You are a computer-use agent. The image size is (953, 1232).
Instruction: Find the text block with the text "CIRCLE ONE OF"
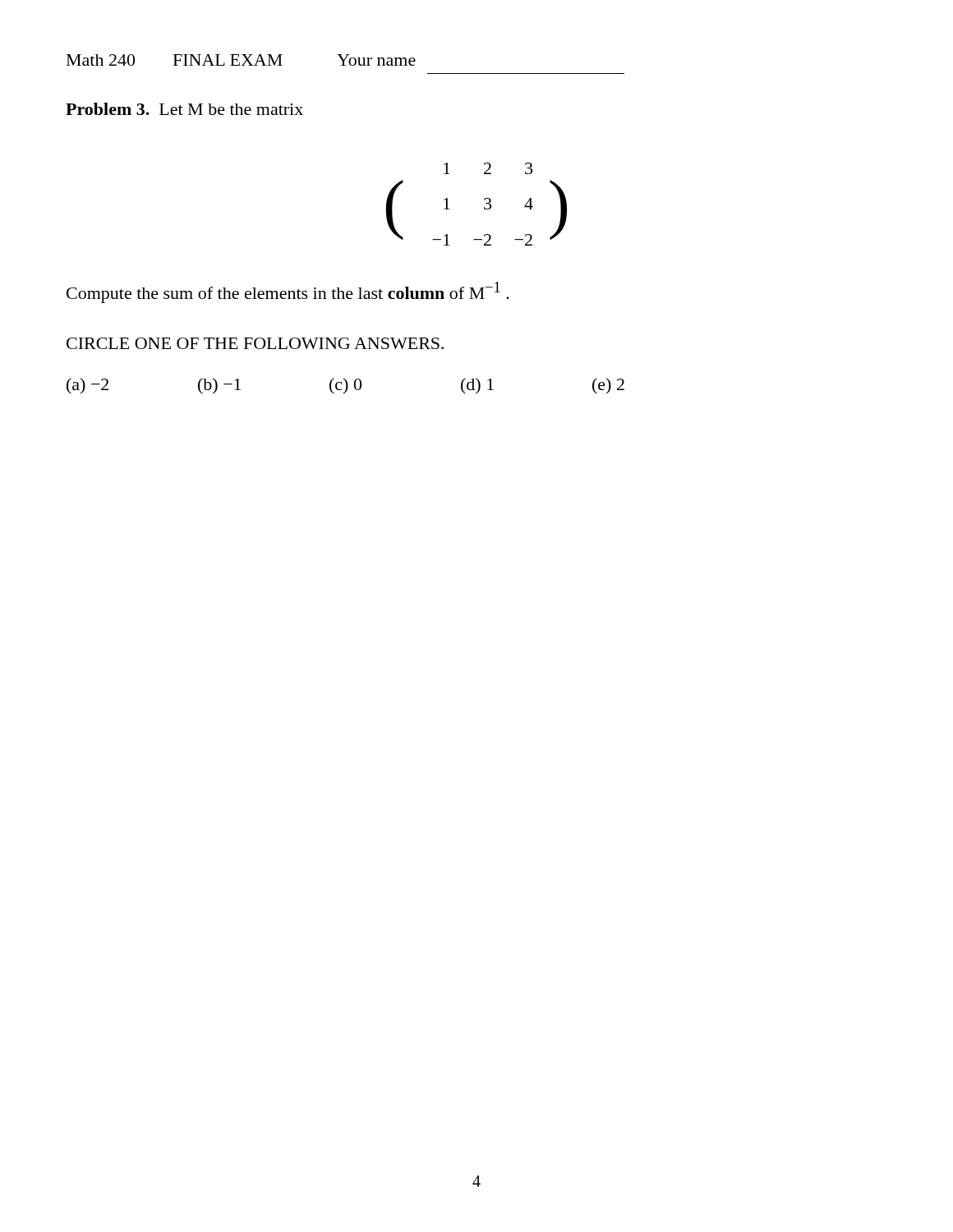[x=255, y=343]
